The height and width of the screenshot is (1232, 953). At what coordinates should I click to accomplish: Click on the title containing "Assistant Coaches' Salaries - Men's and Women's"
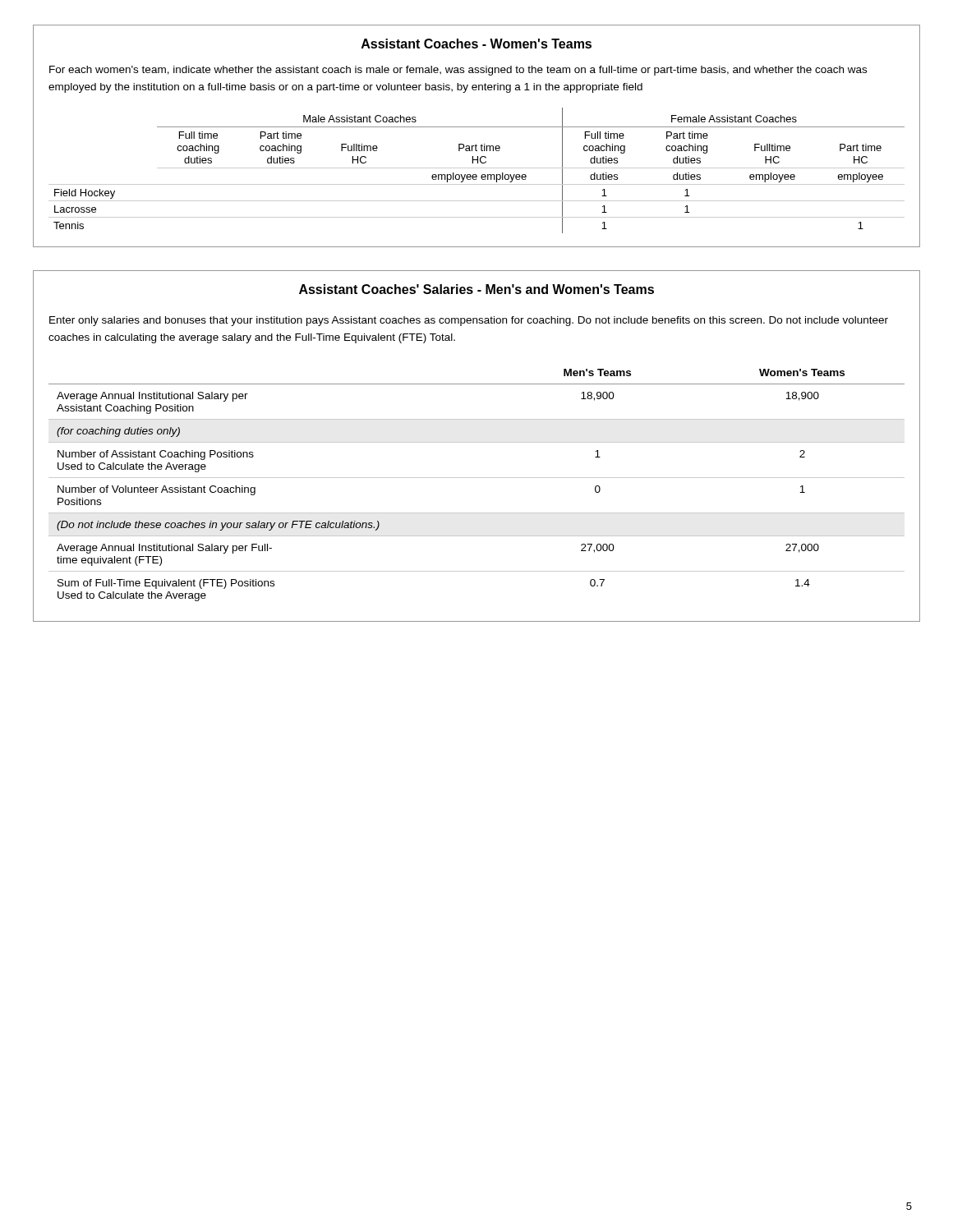pyautogui.click(x=476, y=289)
